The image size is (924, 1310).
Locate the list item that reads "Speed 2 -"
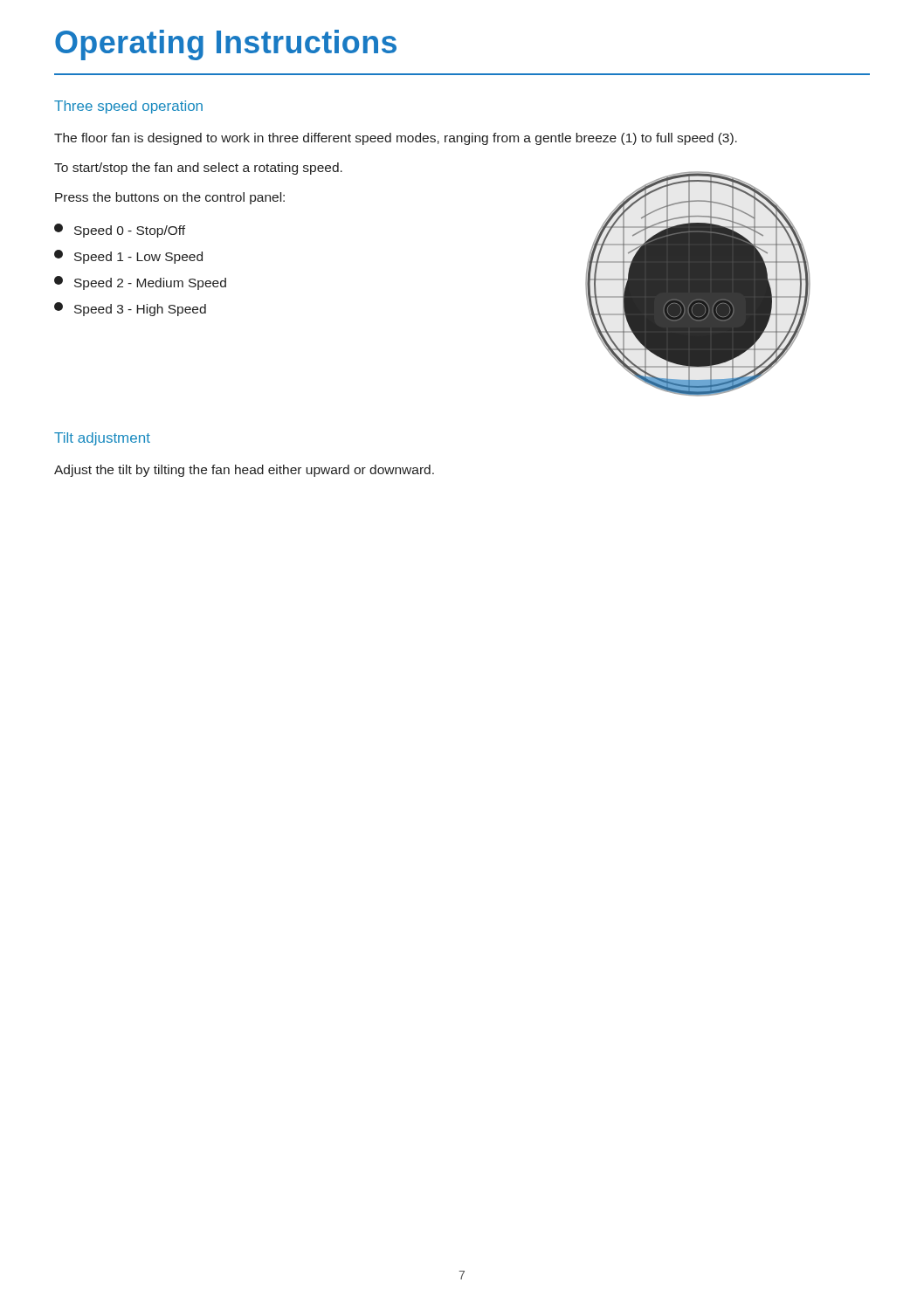point(140,283)
